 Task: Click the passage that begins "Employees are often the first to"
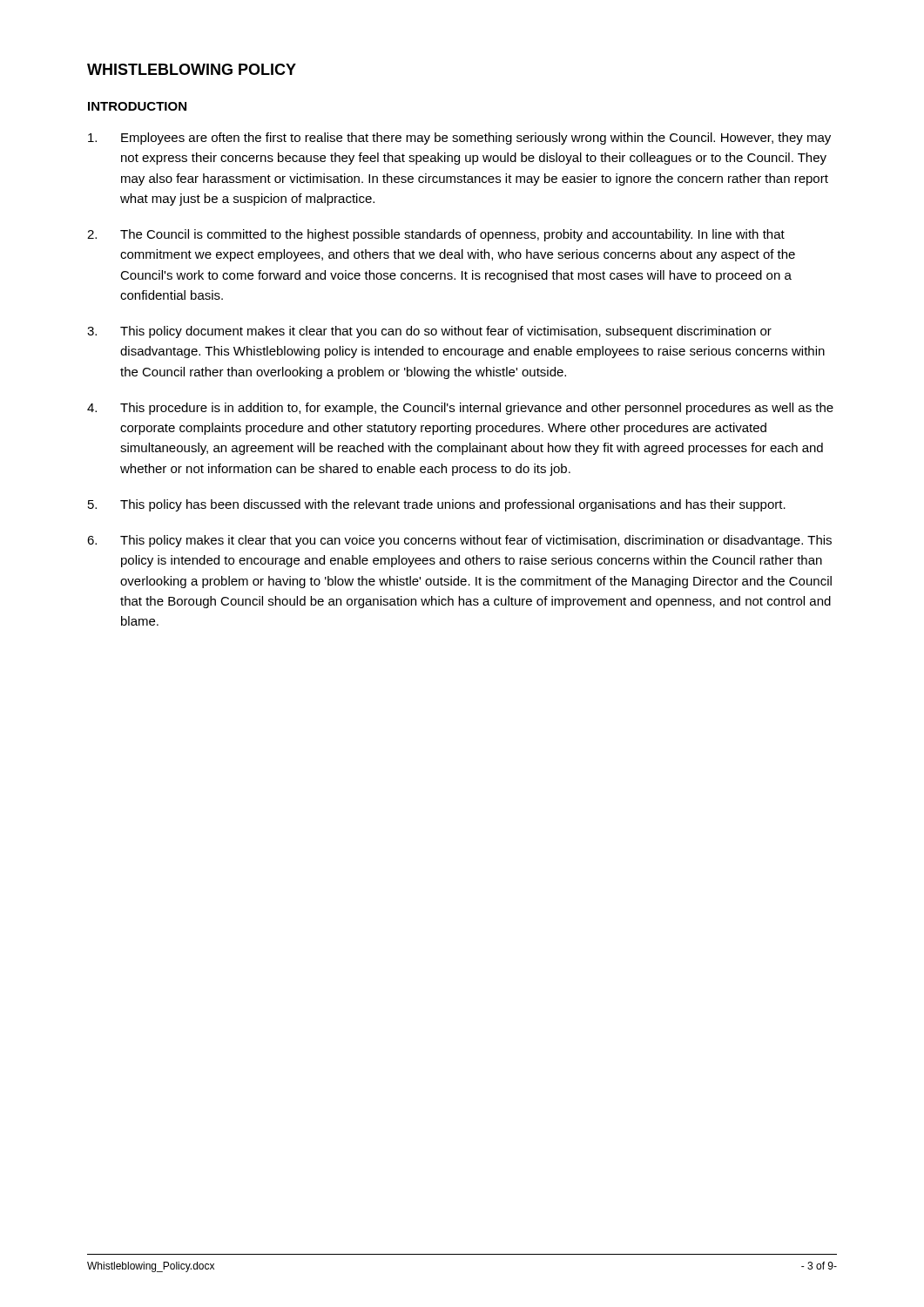(x=462, y=168)
